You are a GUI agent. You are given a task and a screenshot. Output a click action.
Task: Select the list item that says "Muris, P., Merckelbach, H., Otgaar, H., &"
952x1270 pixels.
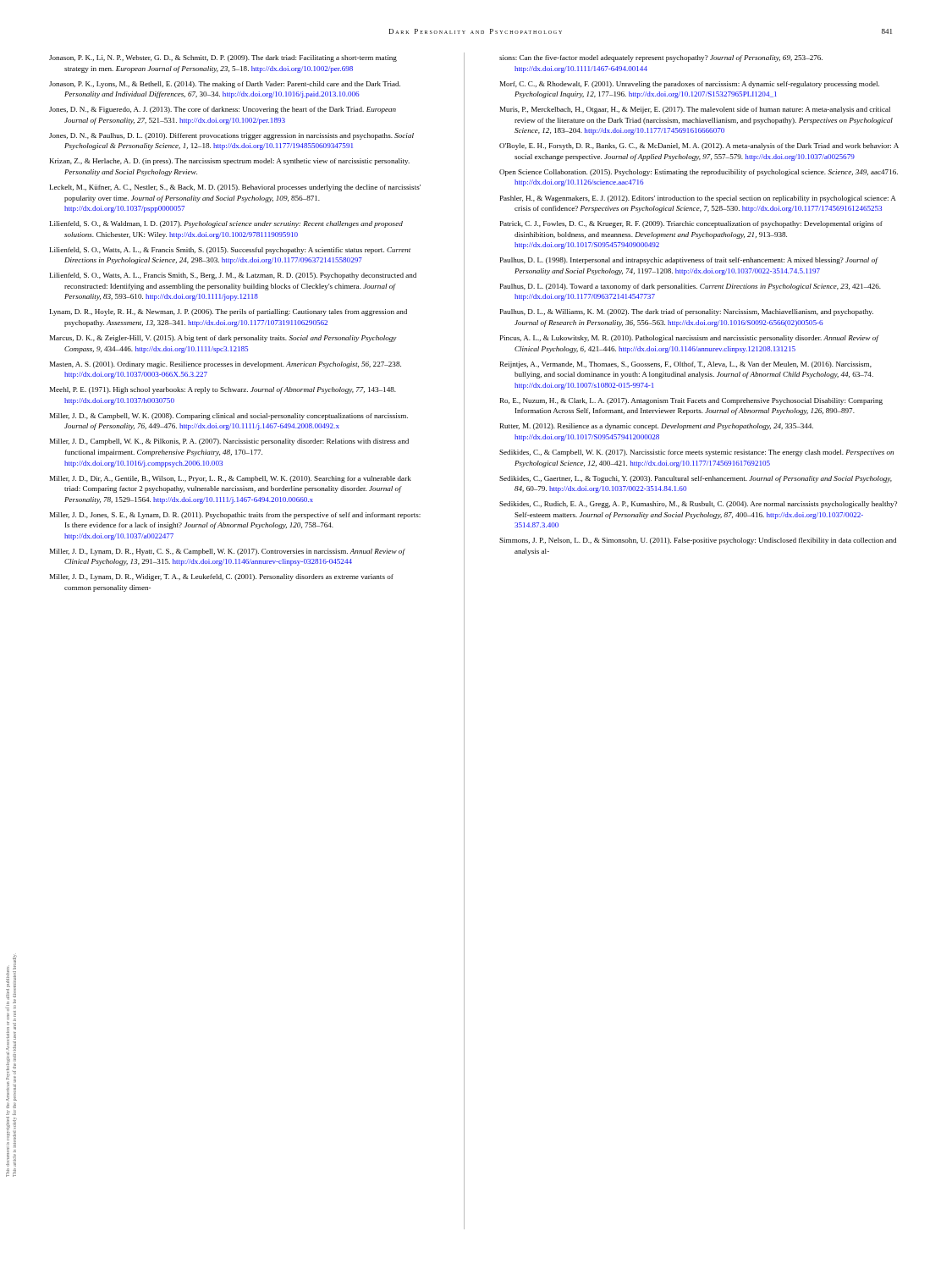(696, 120)
